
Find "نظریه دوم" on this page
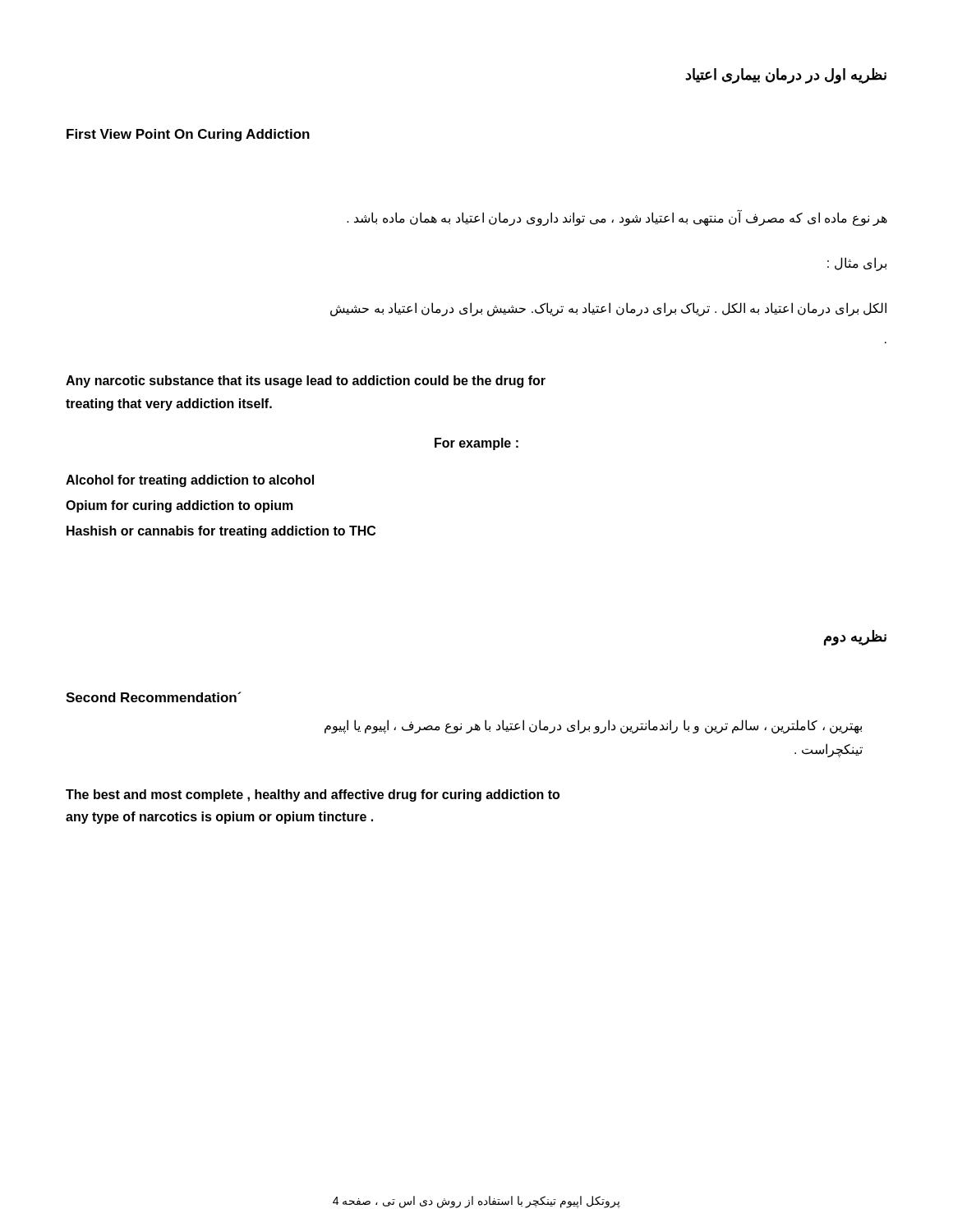855,637
